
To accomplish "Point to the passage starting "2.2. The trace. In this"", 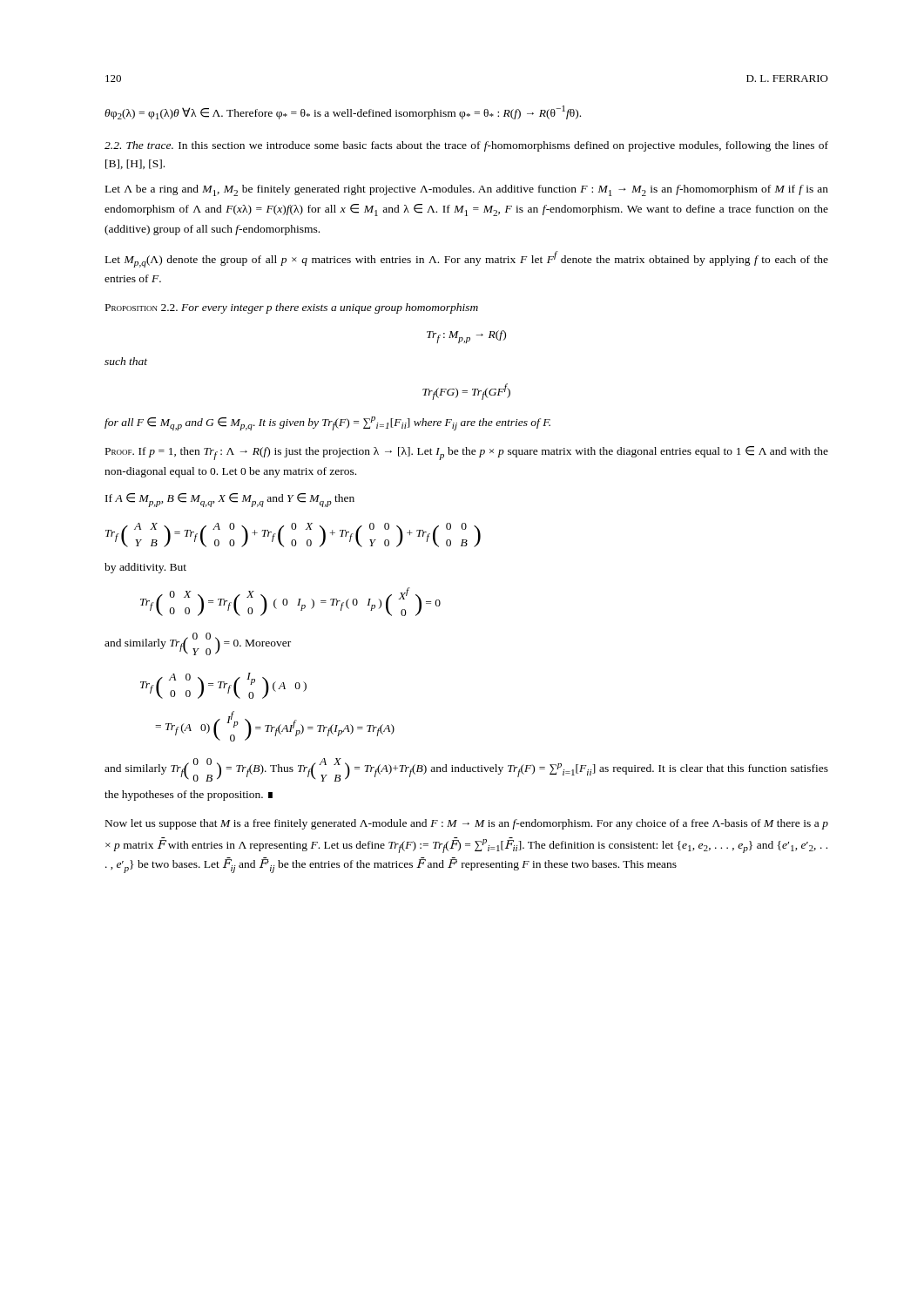I will 466,154.
